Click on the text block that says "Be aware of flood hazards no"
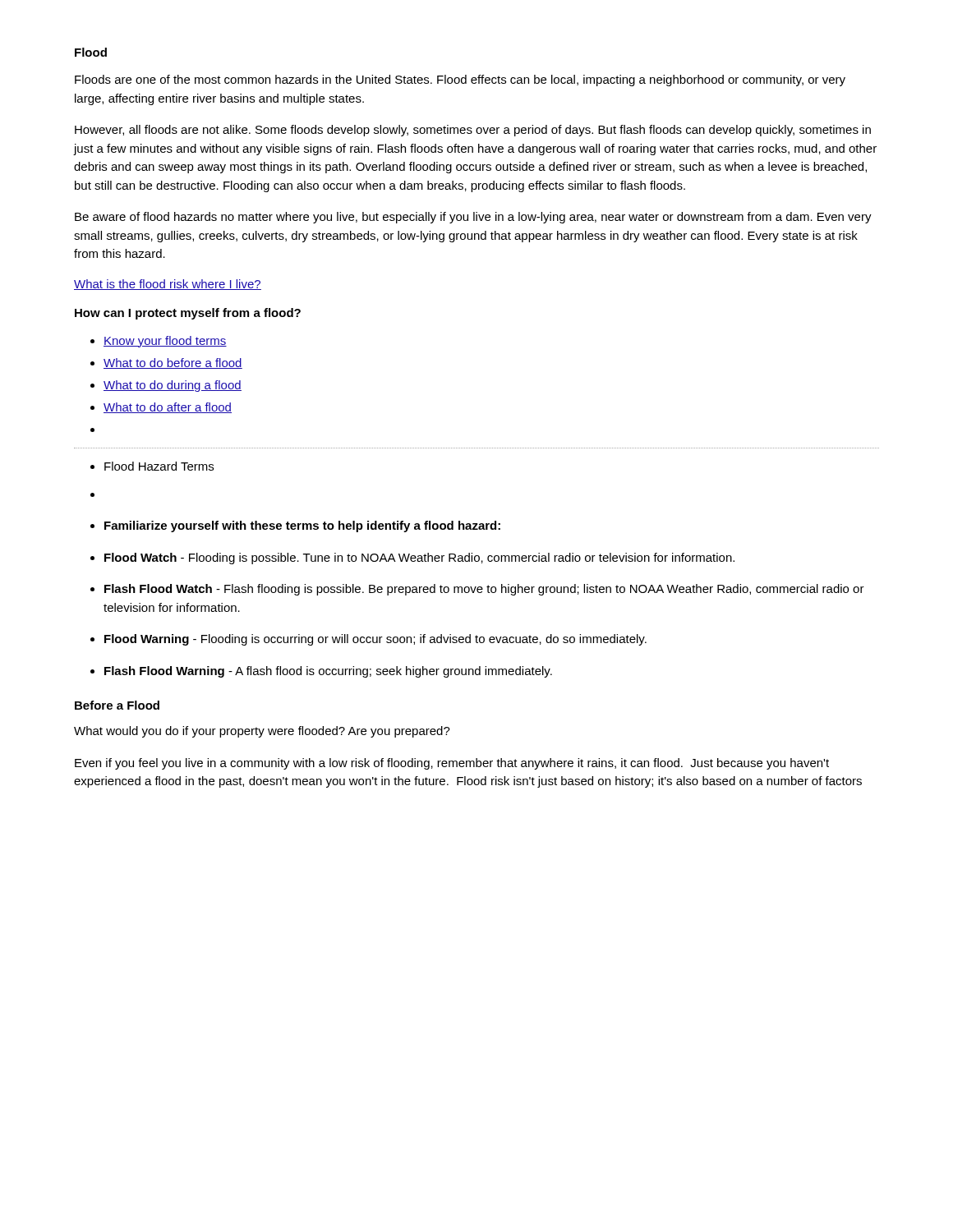Viewport: 953px width, 1232px height. (x=473, y=235)
